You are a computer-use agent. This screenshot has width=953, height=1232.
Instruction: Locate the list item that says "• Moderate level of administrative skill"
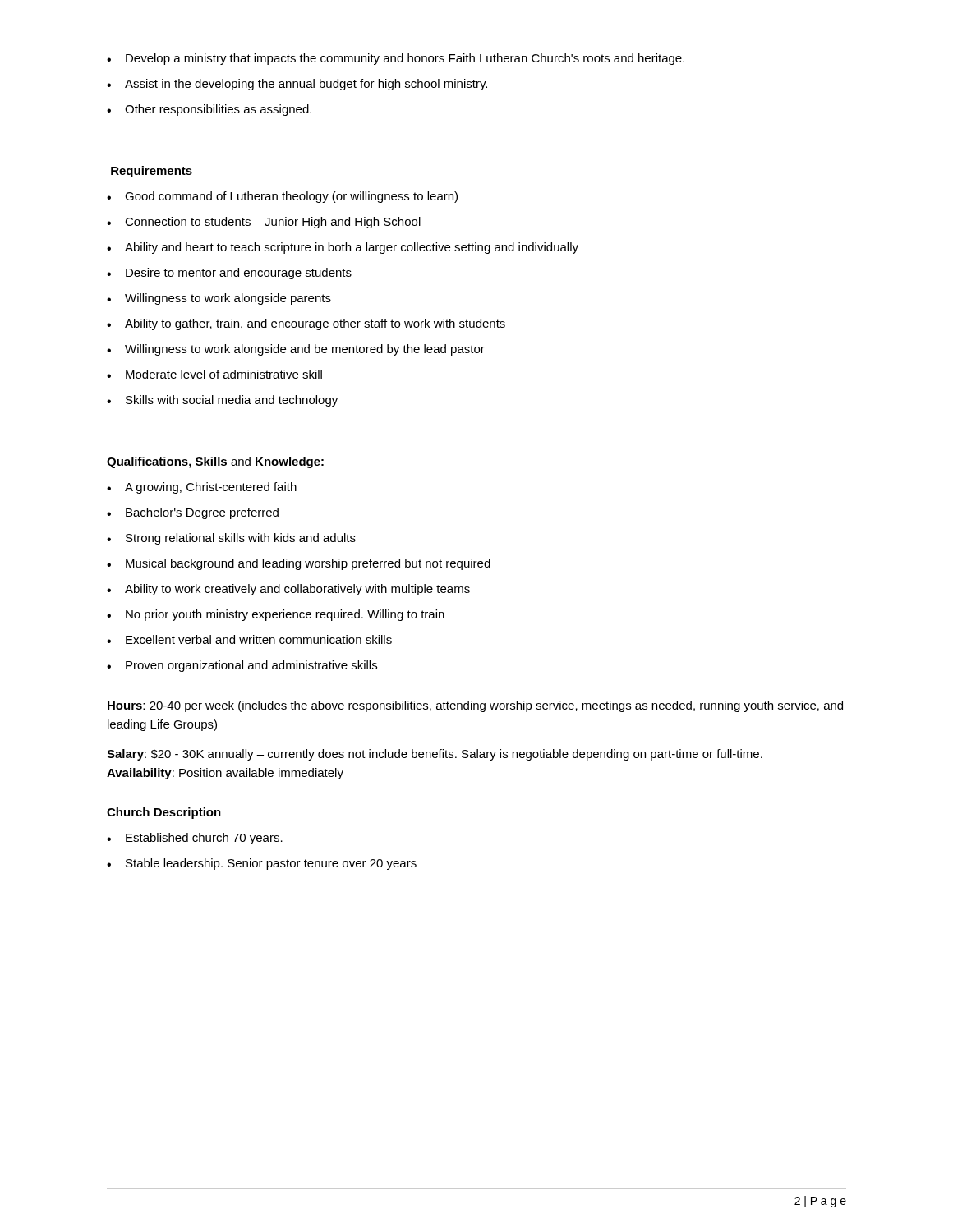214,374
